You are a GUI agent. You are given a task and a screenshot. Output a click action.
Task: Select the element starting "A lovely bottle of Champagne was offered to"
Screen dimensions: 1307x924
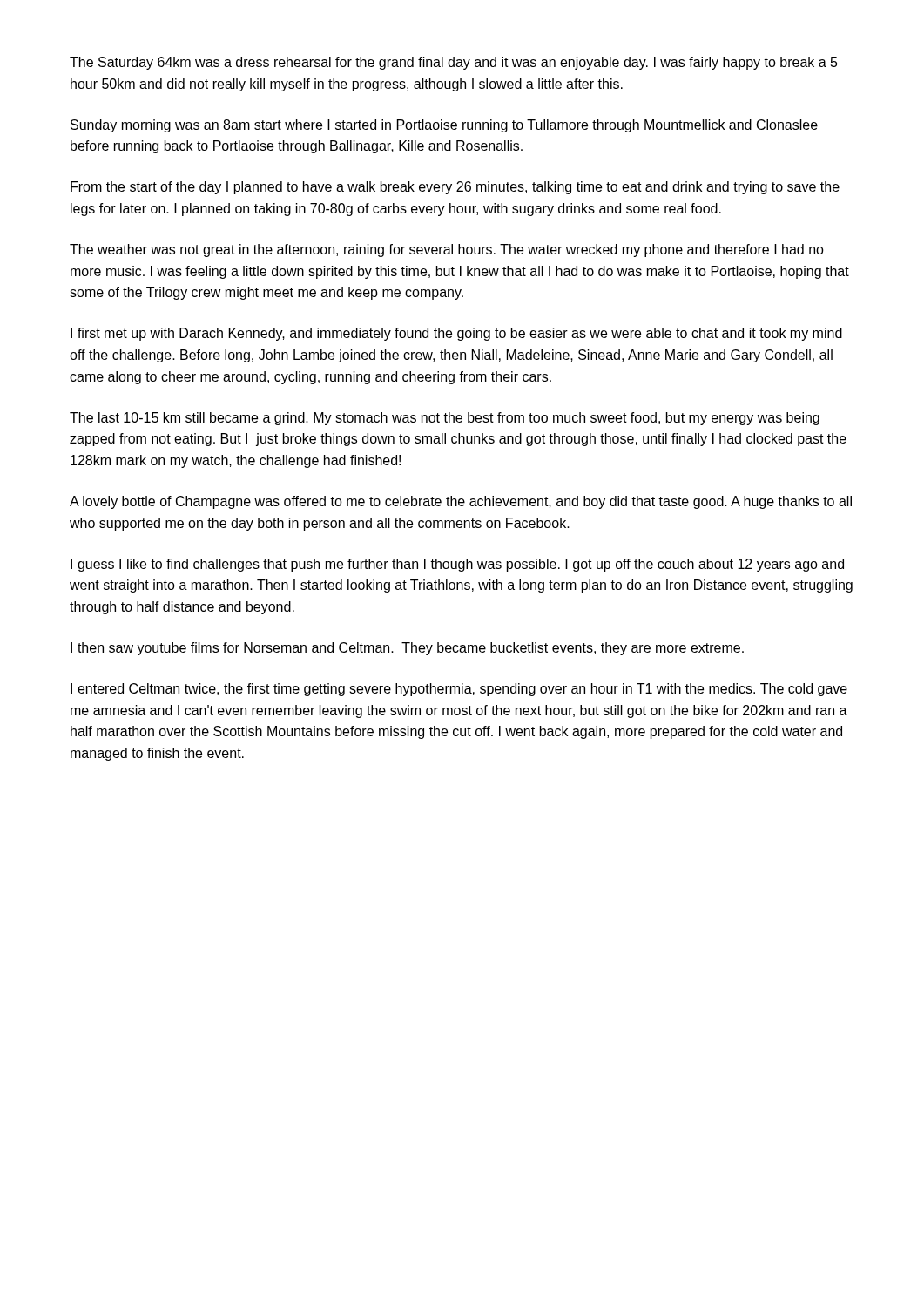[461, 512]
